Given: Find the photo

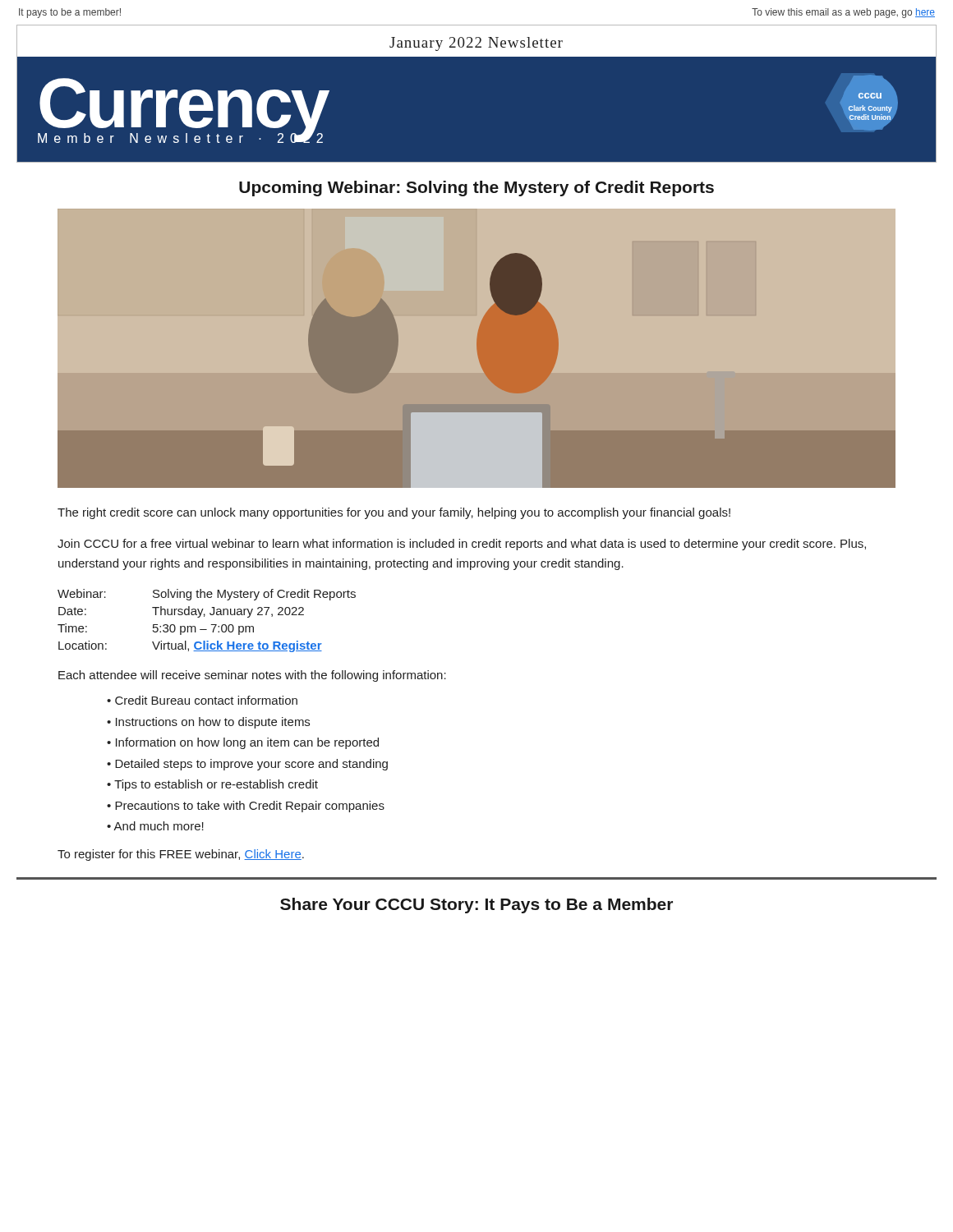Looking at the screenshot, I should tap(476, 348).
